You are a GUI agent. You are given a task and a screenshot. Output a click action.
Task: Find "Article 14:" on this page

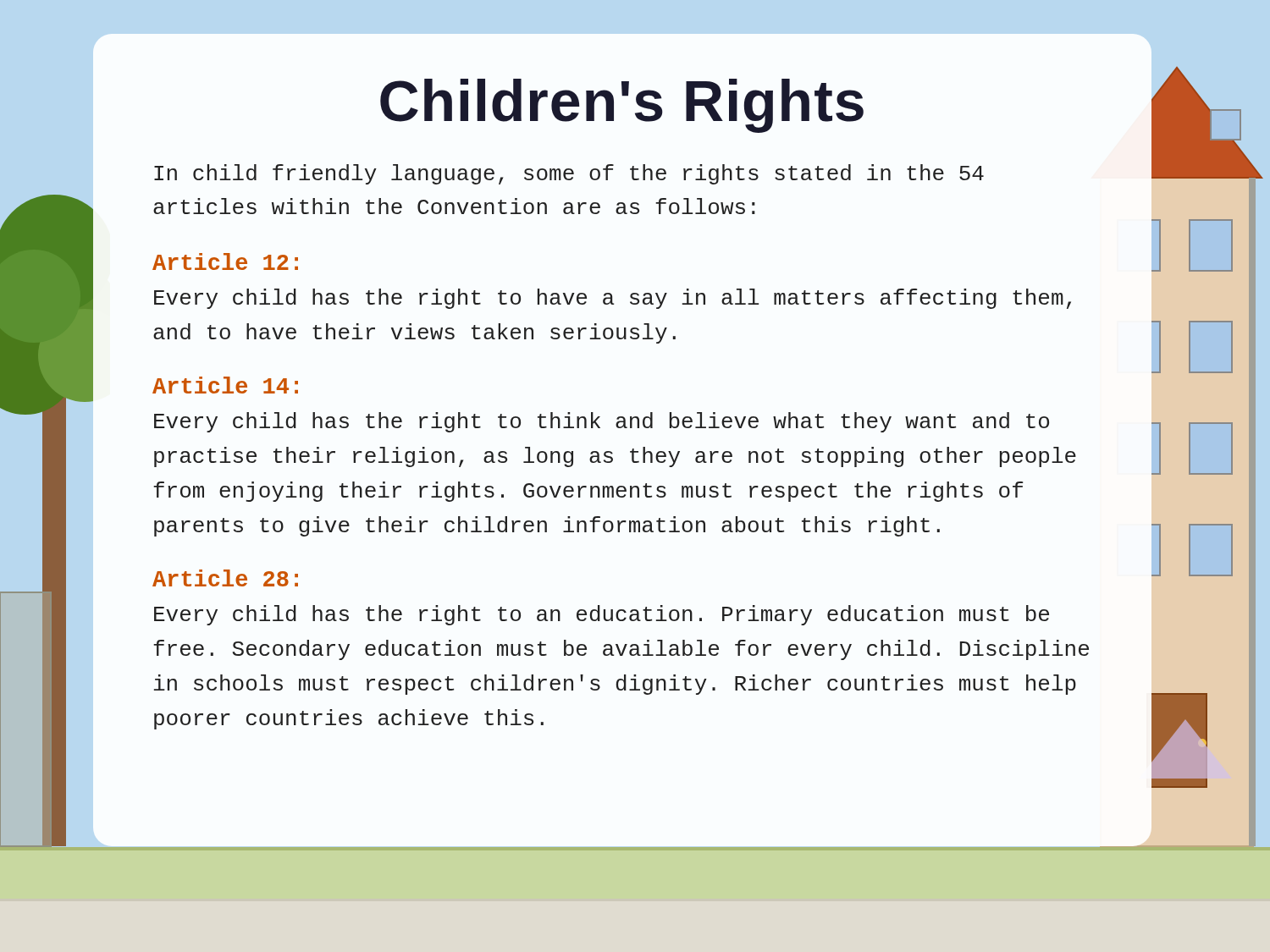pyautogui.click(x=228, y=387)
